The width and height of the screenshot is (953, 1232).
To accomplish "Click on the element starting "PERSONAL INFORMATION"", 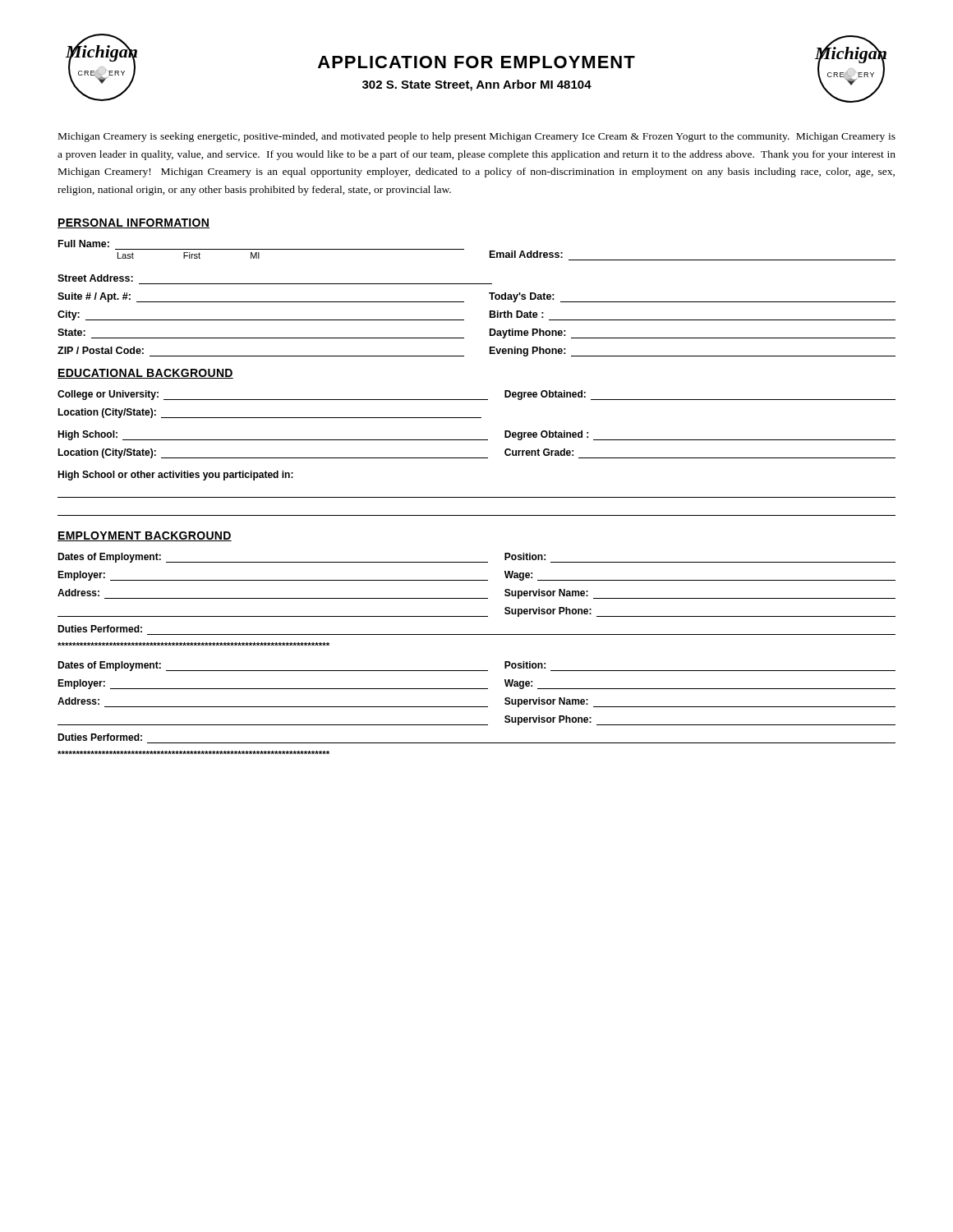I will (134, 223).
